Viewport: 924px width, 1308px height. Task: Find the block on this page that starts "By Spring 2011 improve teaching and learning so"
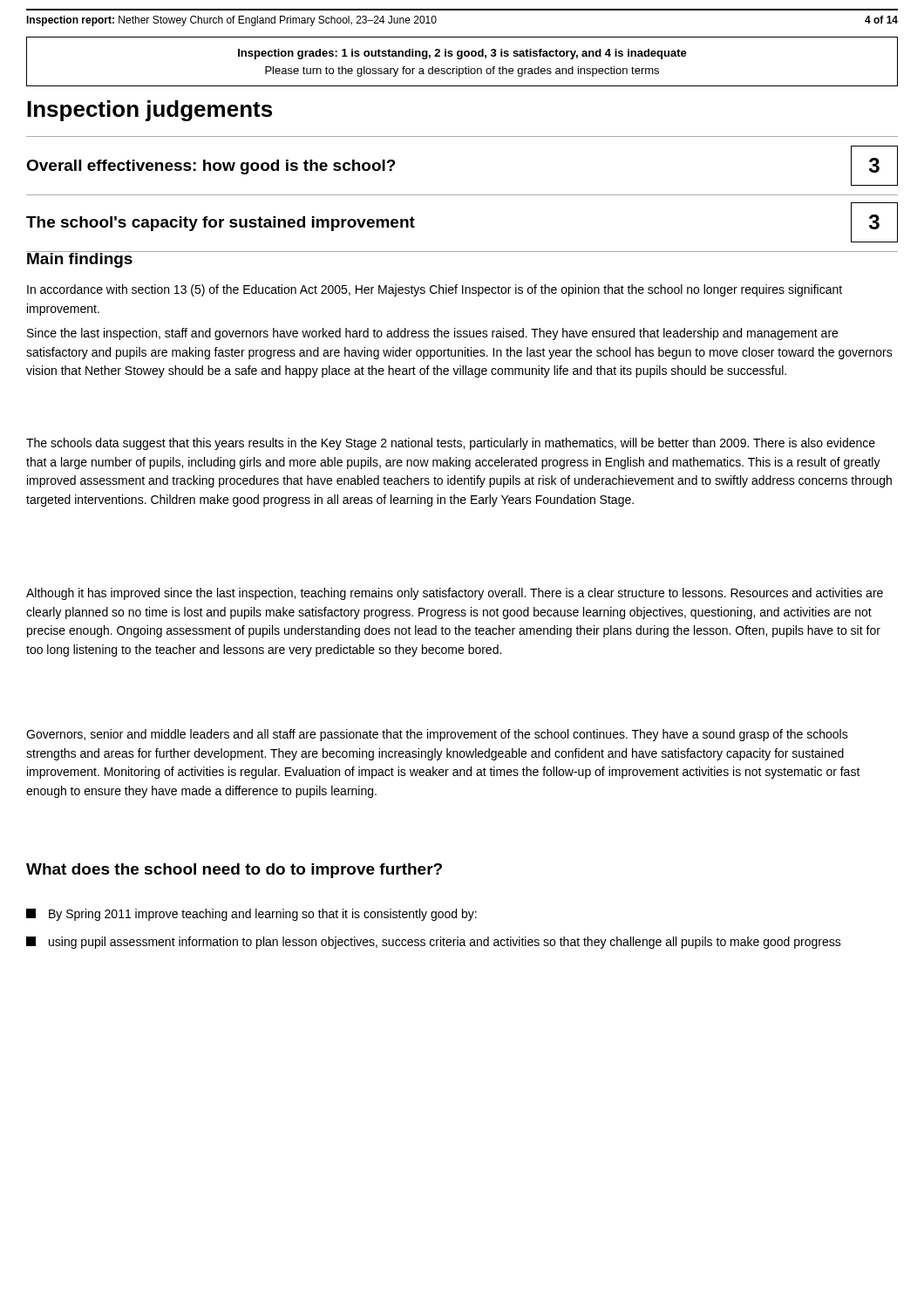[252, 915]
